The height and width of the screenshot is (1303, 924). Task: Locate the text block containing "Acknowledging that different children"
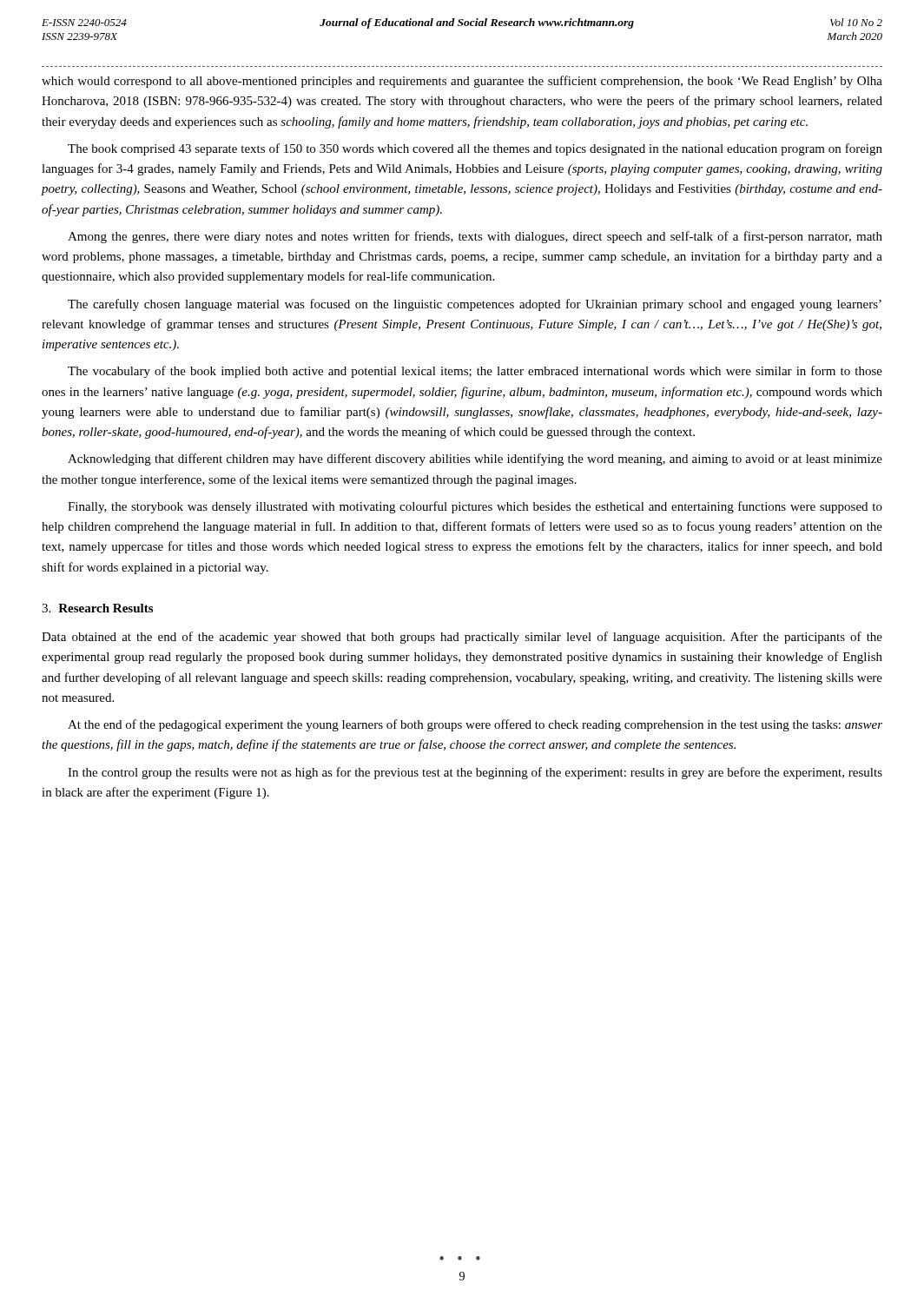(462, 469)
